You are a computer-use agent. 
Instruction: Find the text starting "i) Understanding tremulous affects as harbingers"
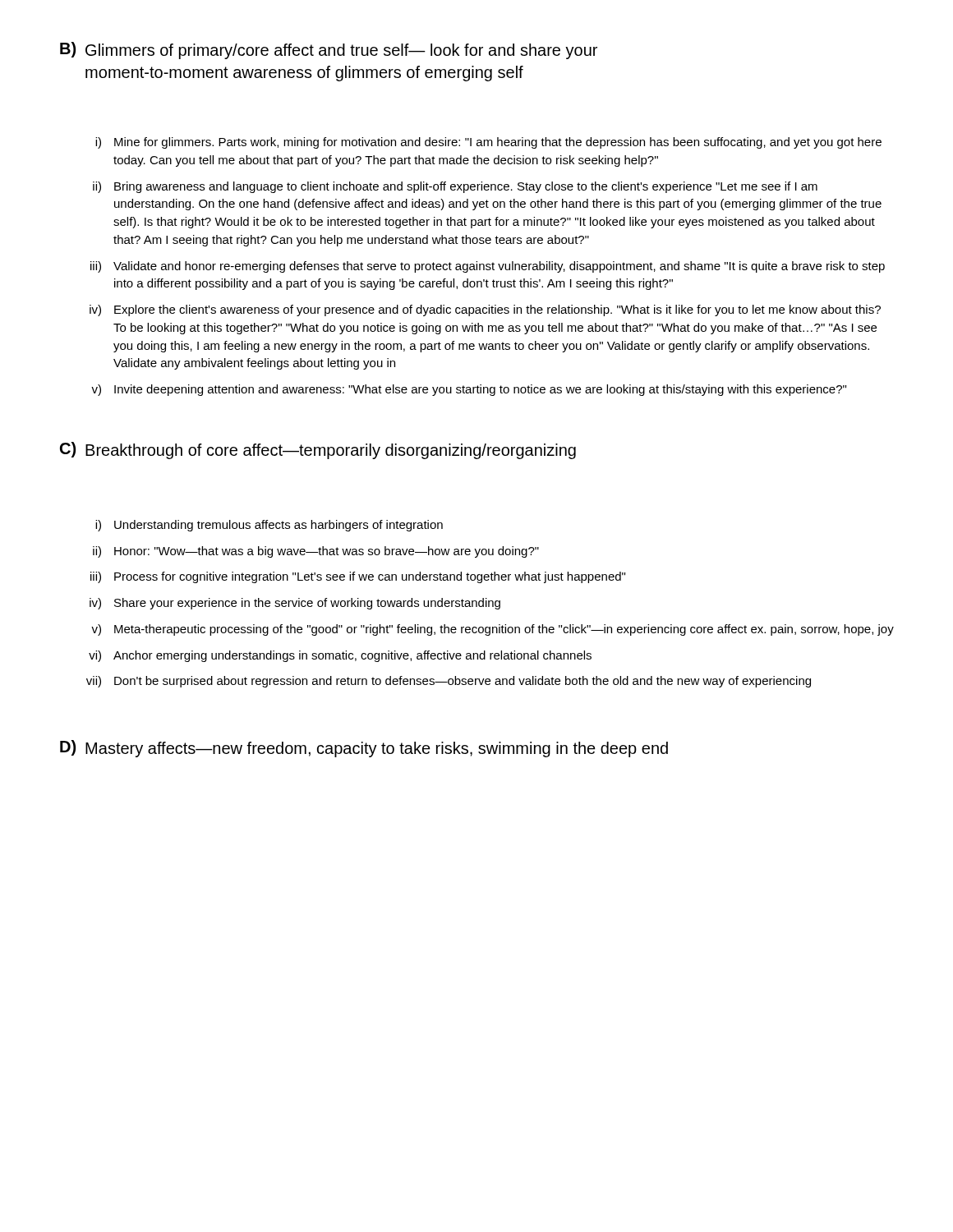coord(269,526)
